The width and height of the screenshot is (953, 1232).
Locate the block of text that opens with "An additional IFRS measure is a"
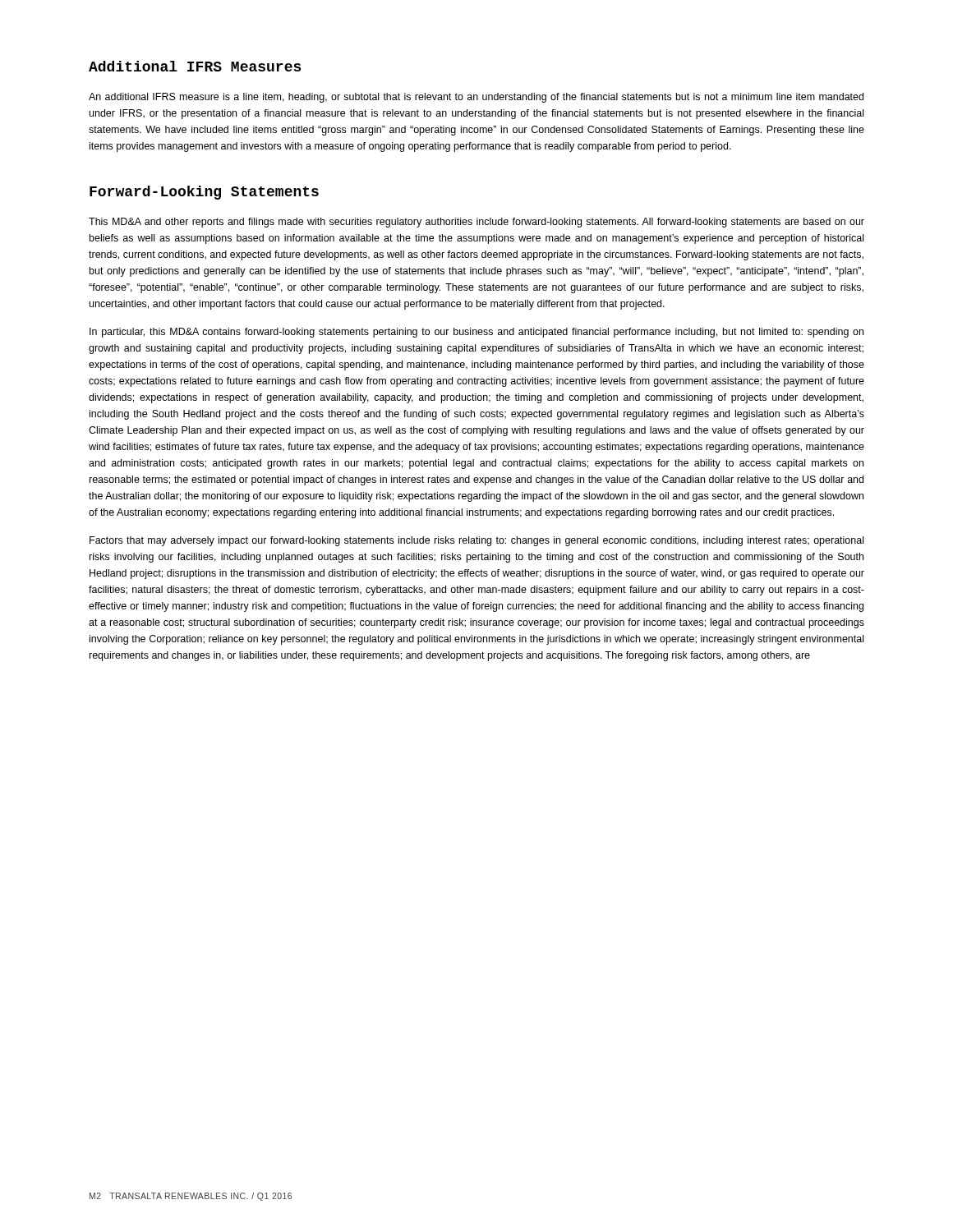click(x=476, y=122)
